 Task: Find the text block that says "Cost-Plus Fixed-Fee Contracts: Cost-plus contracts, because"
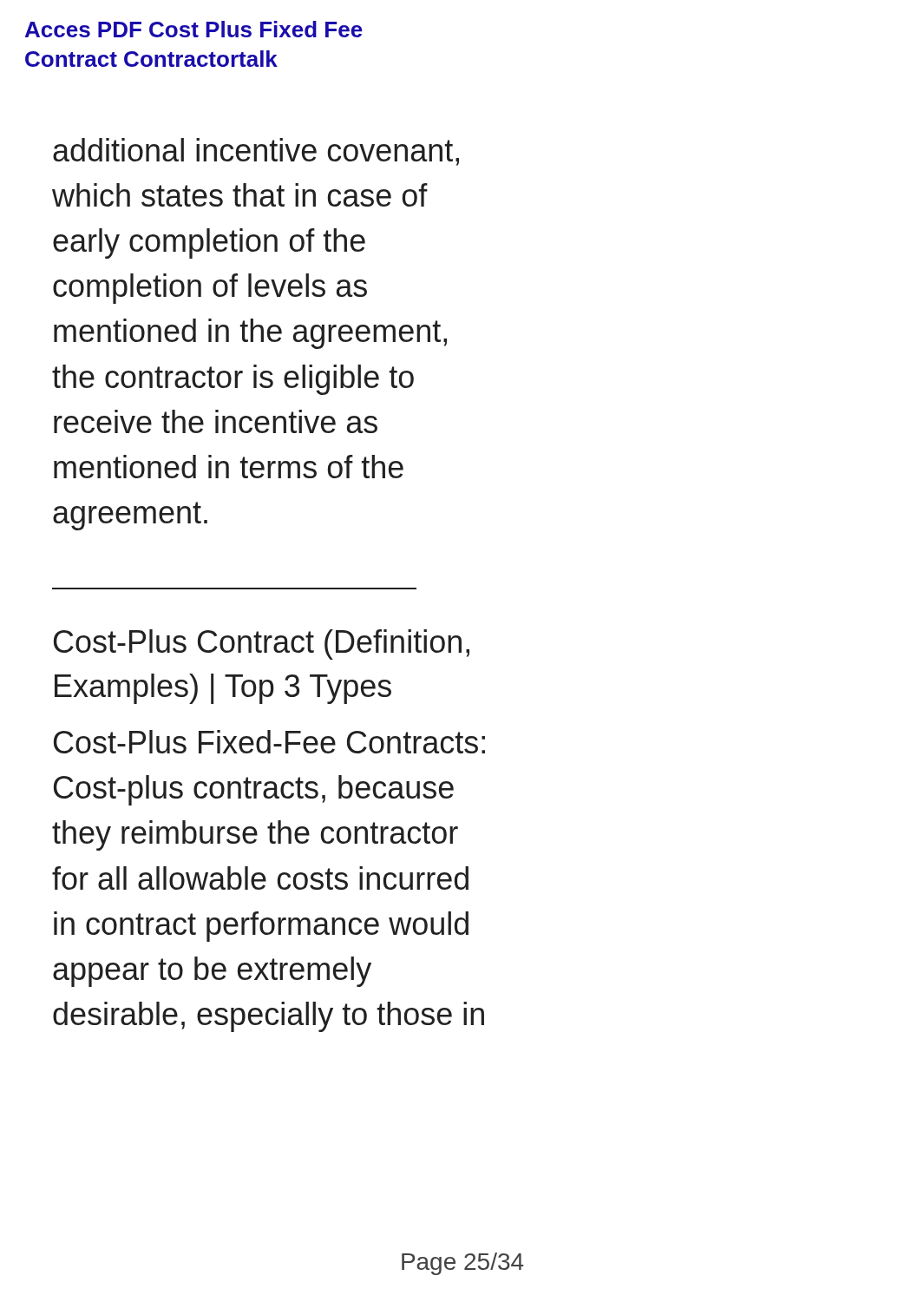click(270, 879)
